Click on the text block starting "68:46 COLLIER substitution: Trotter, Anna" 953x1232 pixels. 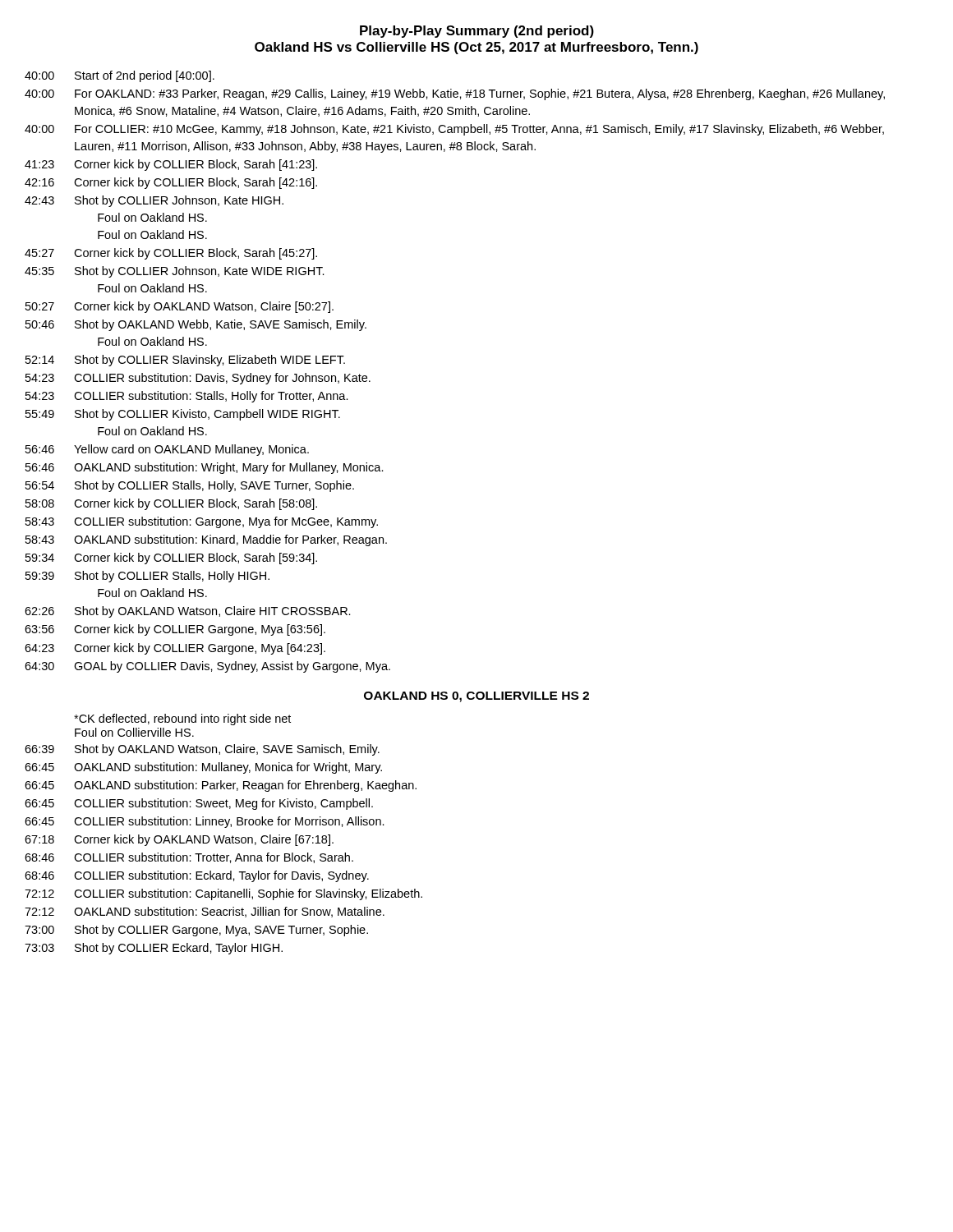pyautogui.click(x=189, y=858)
